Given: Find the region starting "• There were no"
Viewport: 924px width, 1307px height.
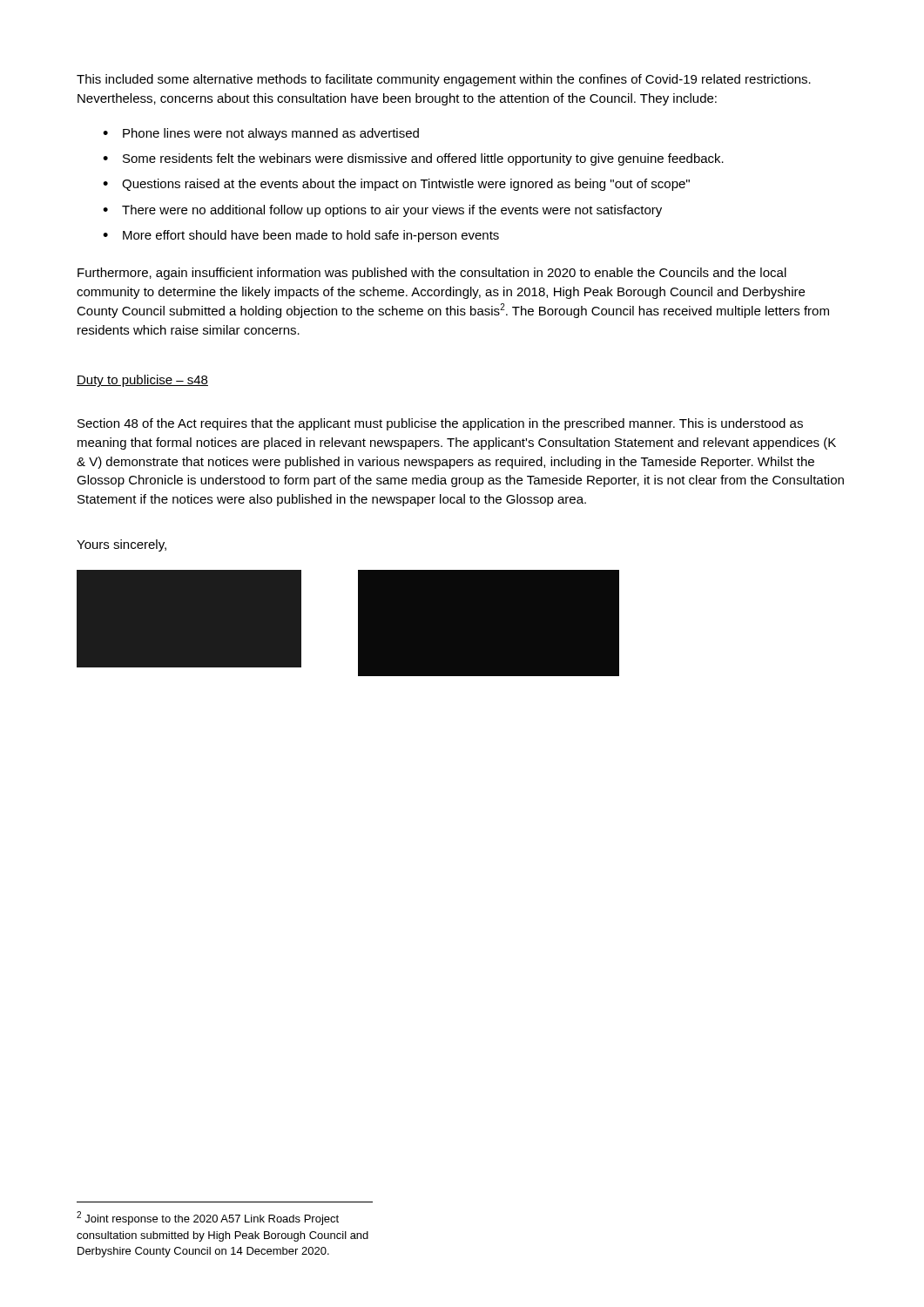Looking at the screenshot, I should point(475,210).
